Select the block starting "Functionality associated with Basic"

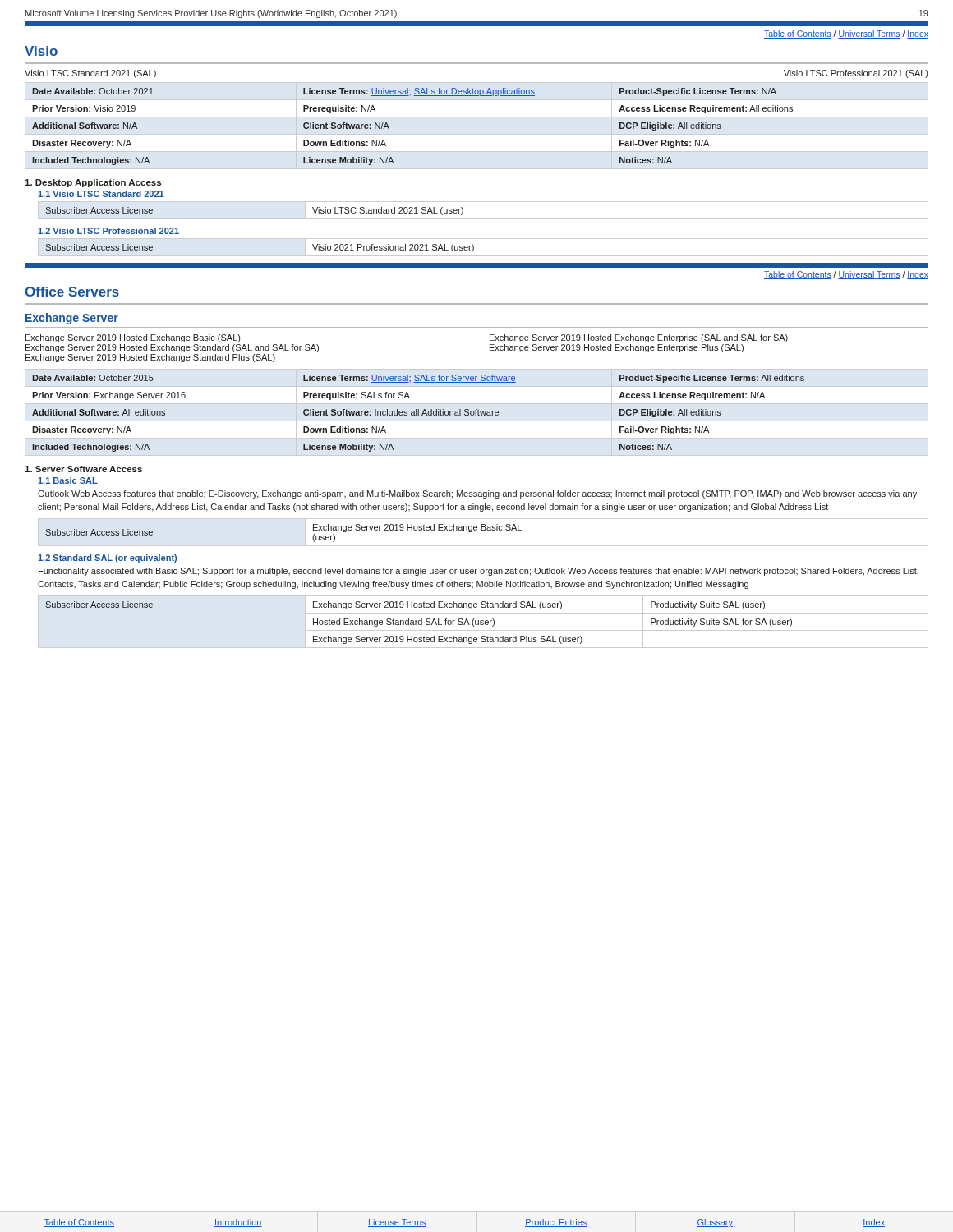479,577
